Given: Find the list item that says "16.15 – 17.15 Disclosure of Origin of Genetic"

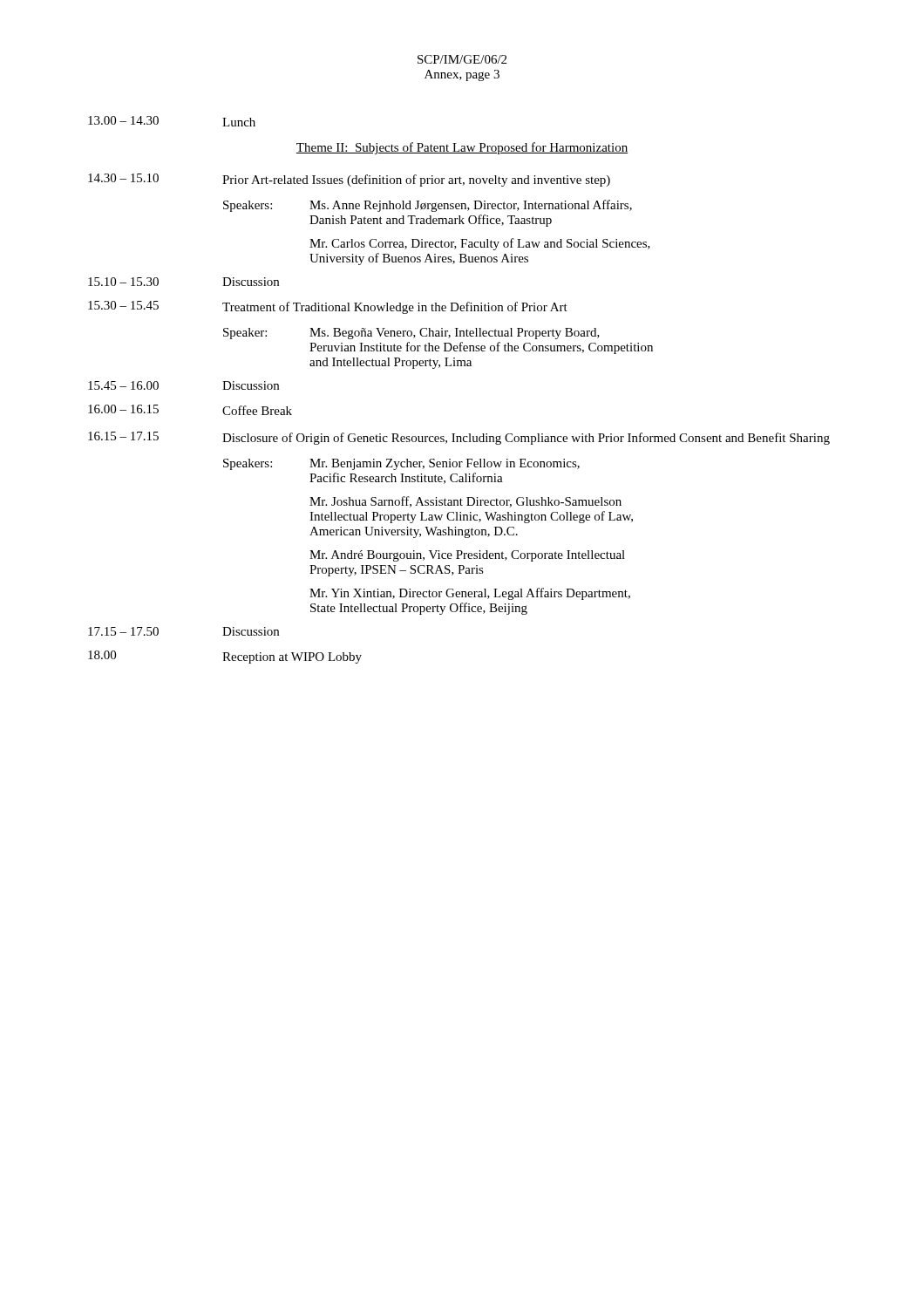Looking at the screenshot, I should (x=462, y=438).
